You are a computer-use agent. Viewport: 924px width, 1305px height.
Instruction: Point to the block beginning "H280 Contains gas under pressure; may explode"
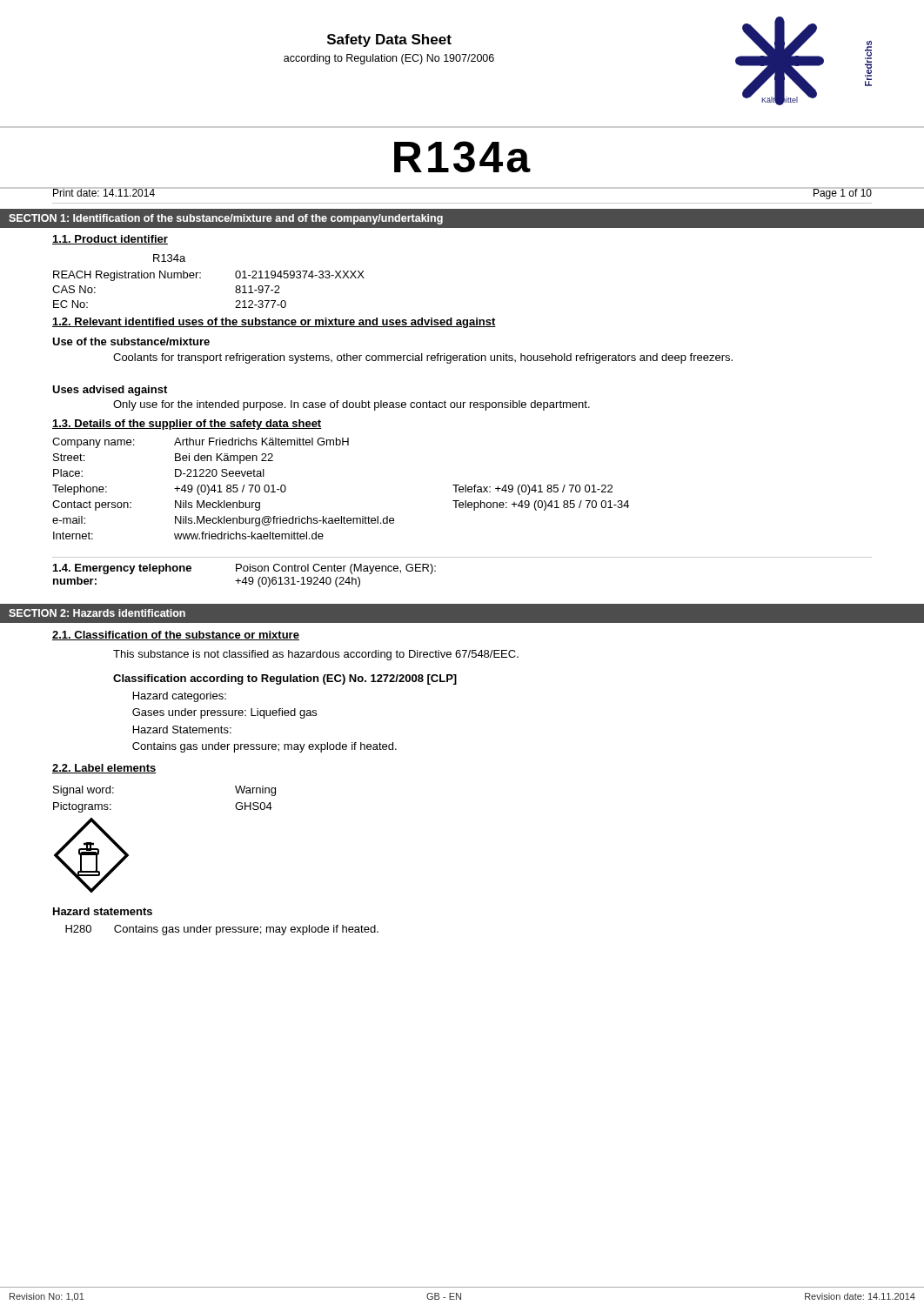[x=216, y=929]
